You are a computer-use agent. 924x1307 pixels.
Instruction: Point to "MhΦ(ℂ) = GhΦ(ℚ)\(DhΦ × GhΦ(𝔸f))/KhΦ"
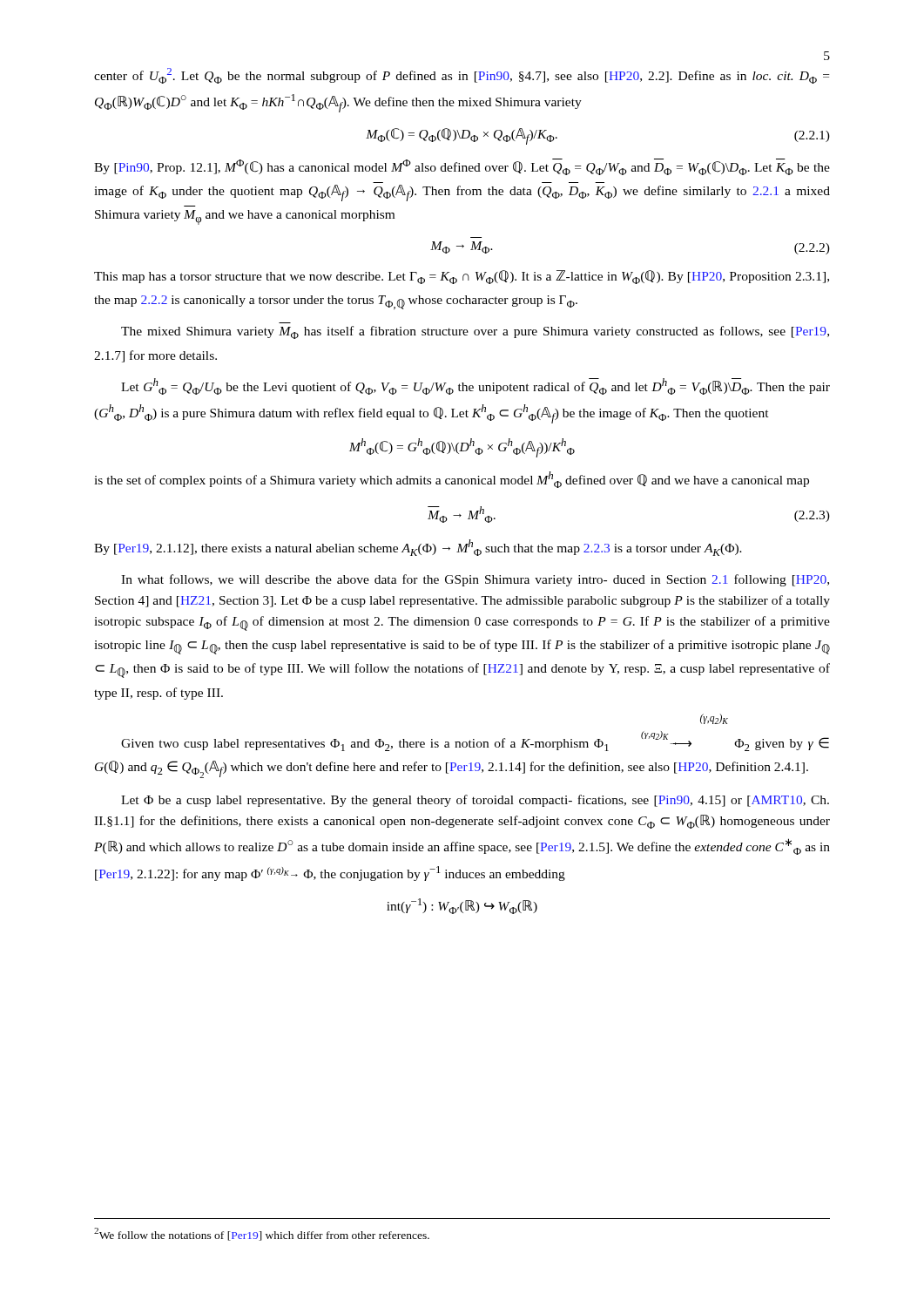(x=462, y=447)
